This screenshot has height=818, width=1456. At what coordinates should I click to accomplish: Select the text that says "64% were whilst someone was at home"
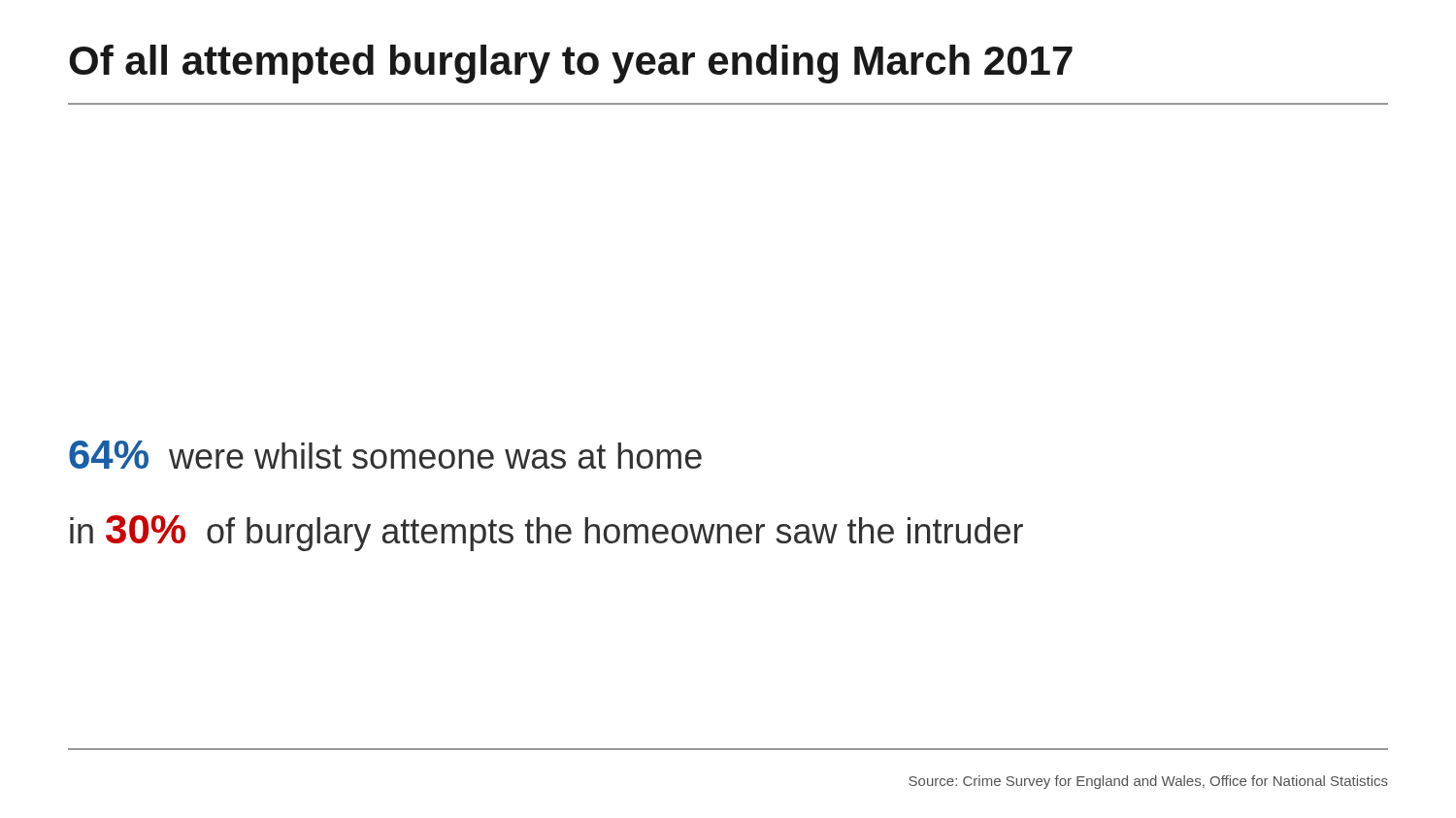click(386, 455)
